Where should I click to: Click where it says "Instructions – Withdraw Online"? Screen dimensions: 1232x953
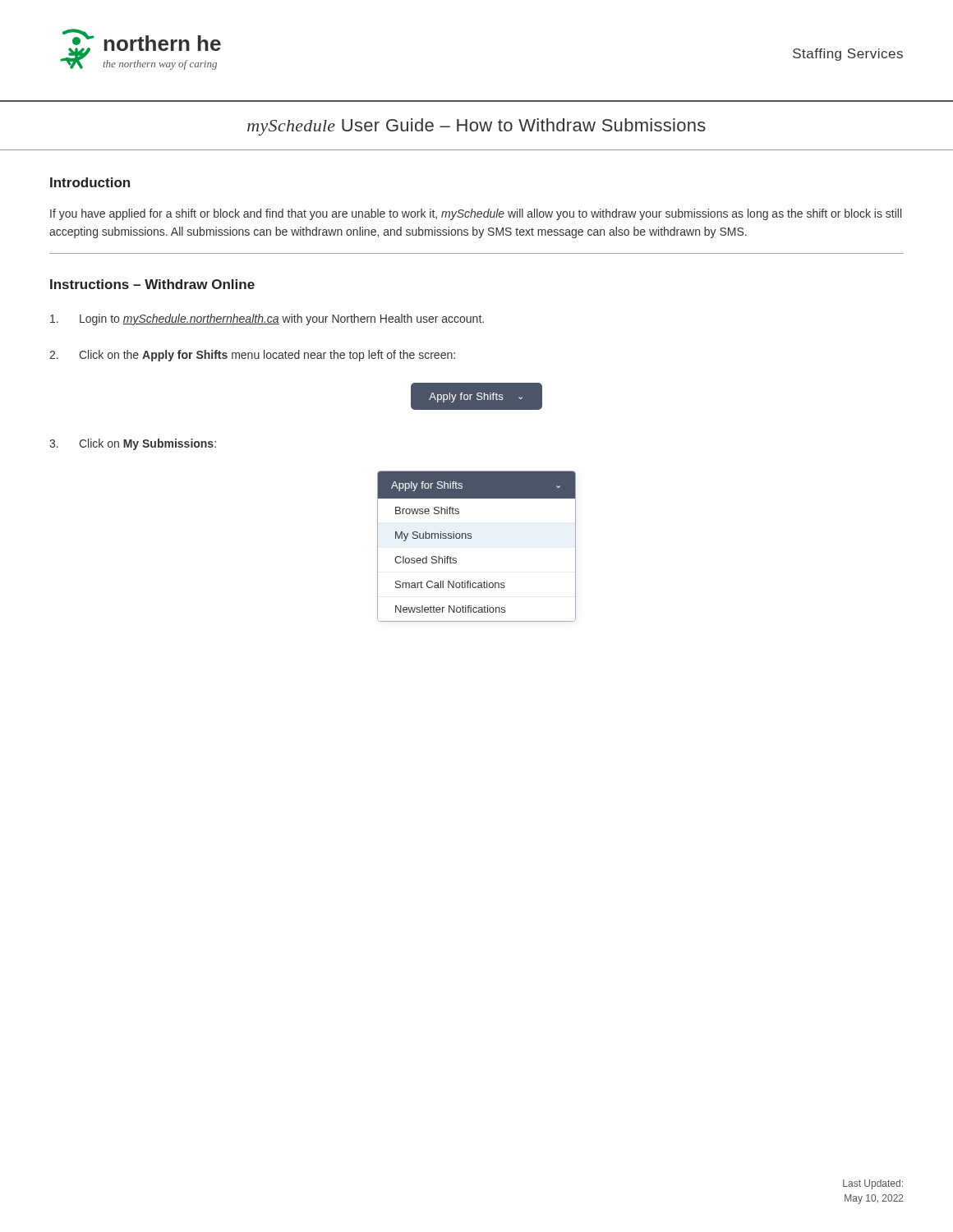click(152, 284)
